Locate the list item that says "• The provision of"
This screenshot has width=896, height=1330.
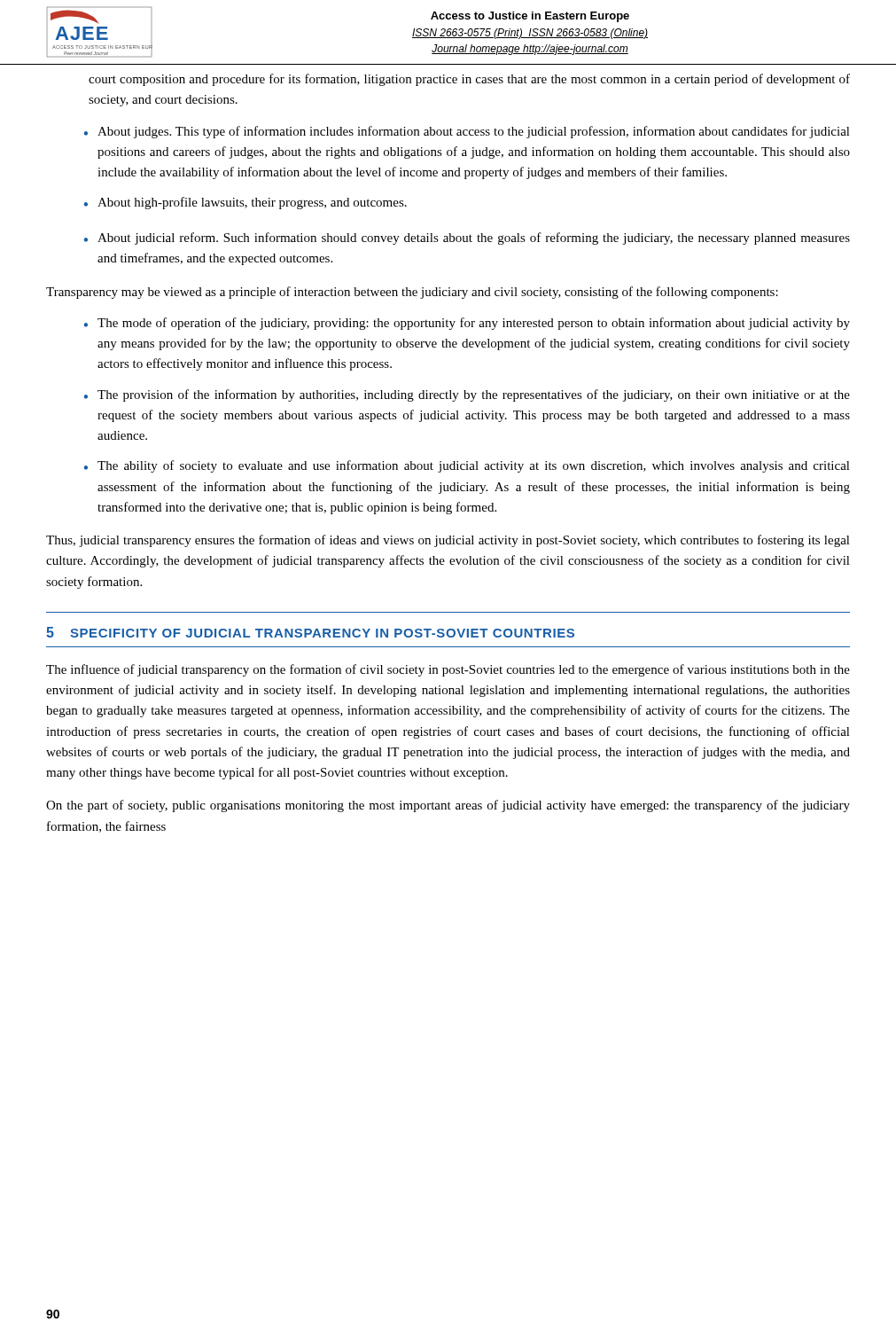click(455, 415)
